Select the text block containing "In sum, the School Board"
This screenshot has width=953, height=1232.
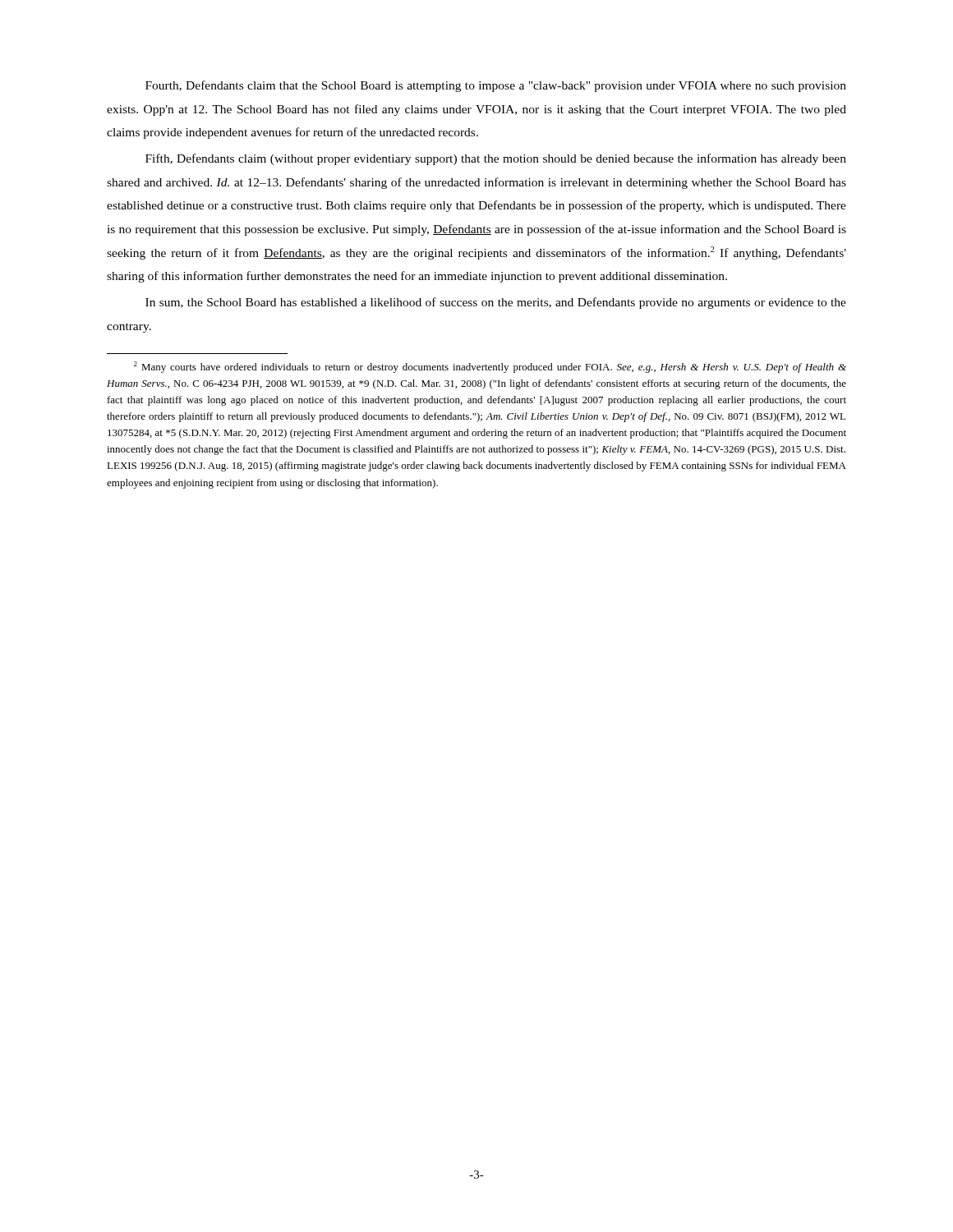(x=476, y=315)
